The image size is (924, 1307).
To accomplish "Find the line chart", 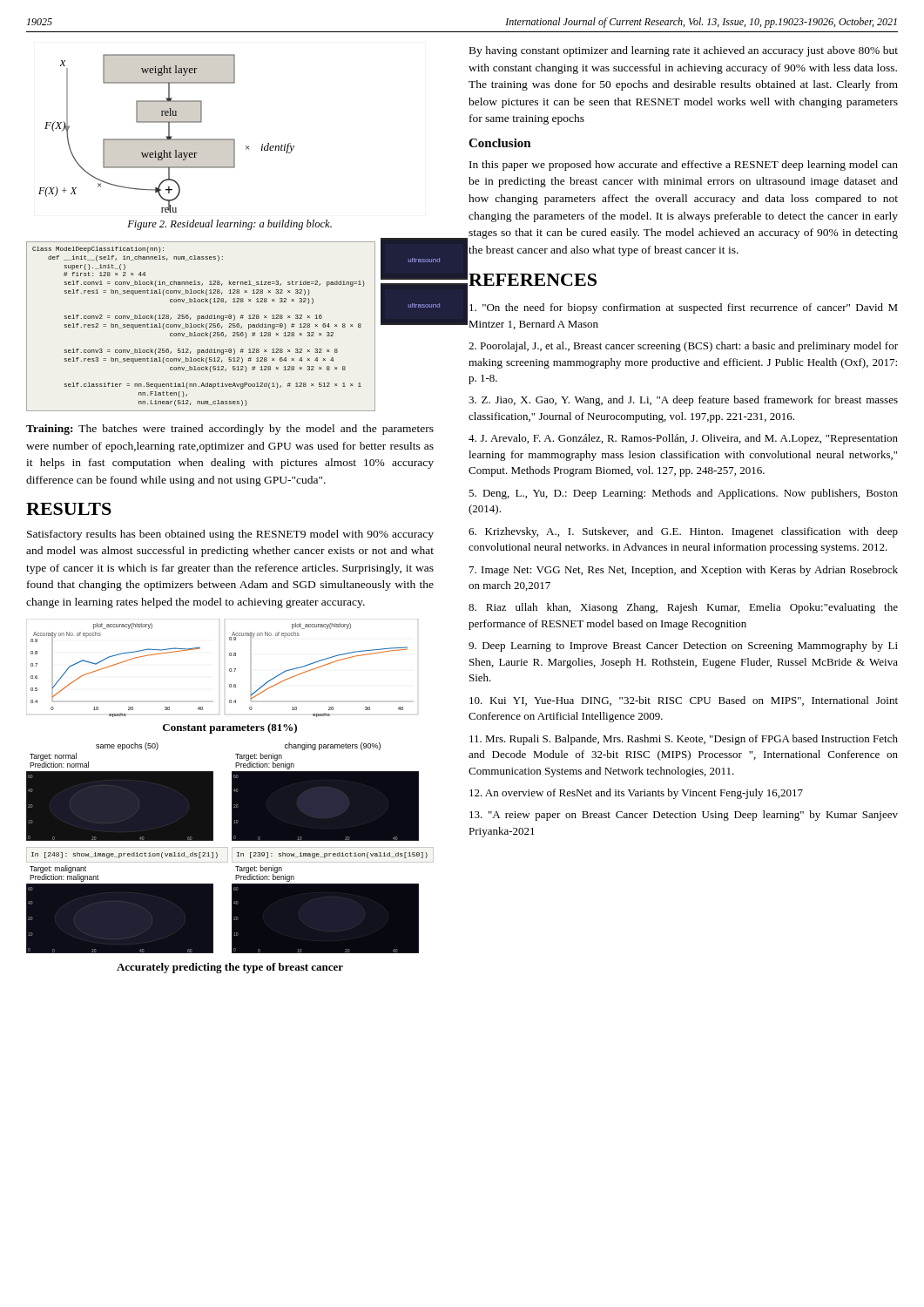I will [x=230, y=669].
